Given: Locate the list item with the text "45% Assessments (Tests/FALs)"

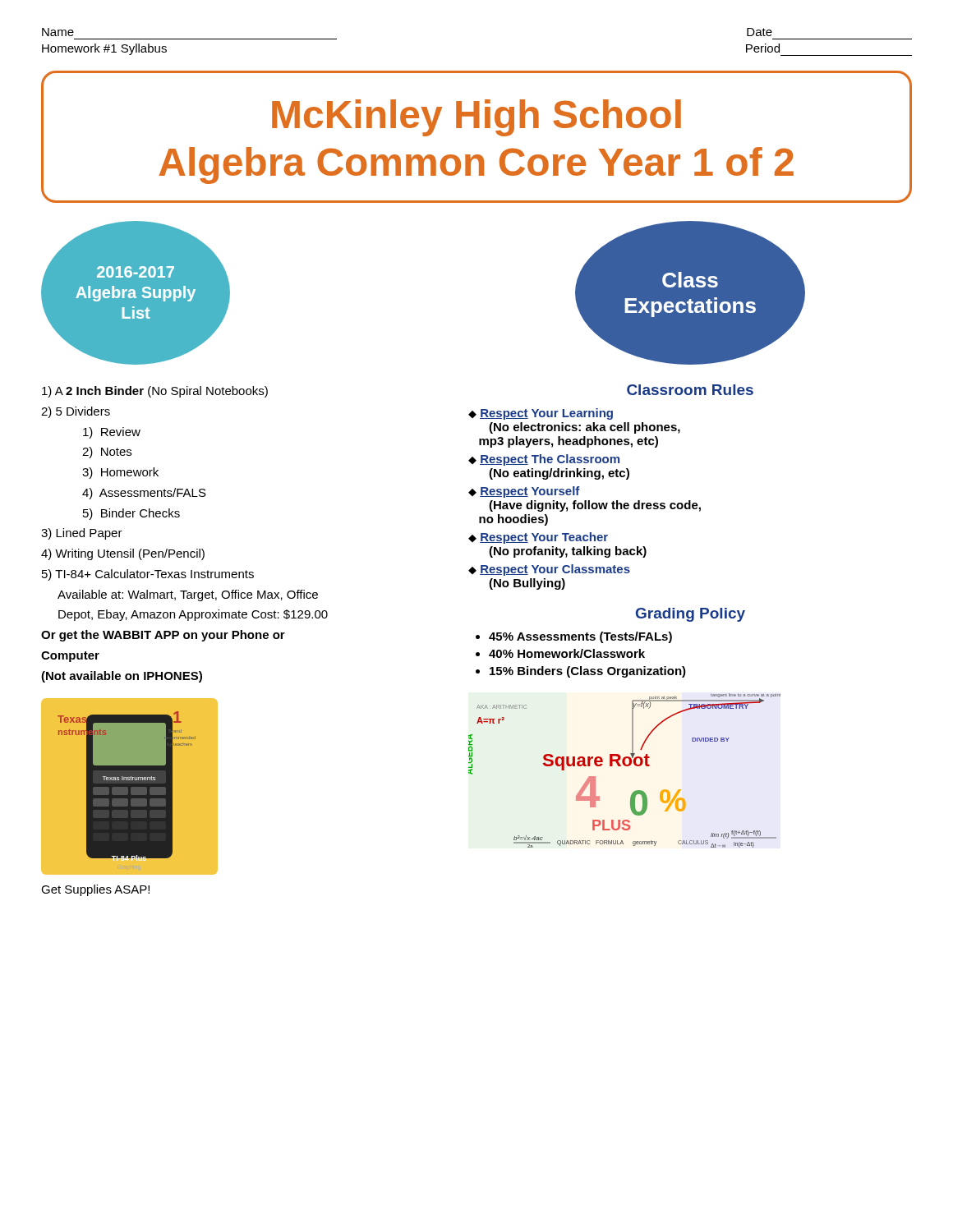Looking at the screenshot, I should (x=581, y=636).
